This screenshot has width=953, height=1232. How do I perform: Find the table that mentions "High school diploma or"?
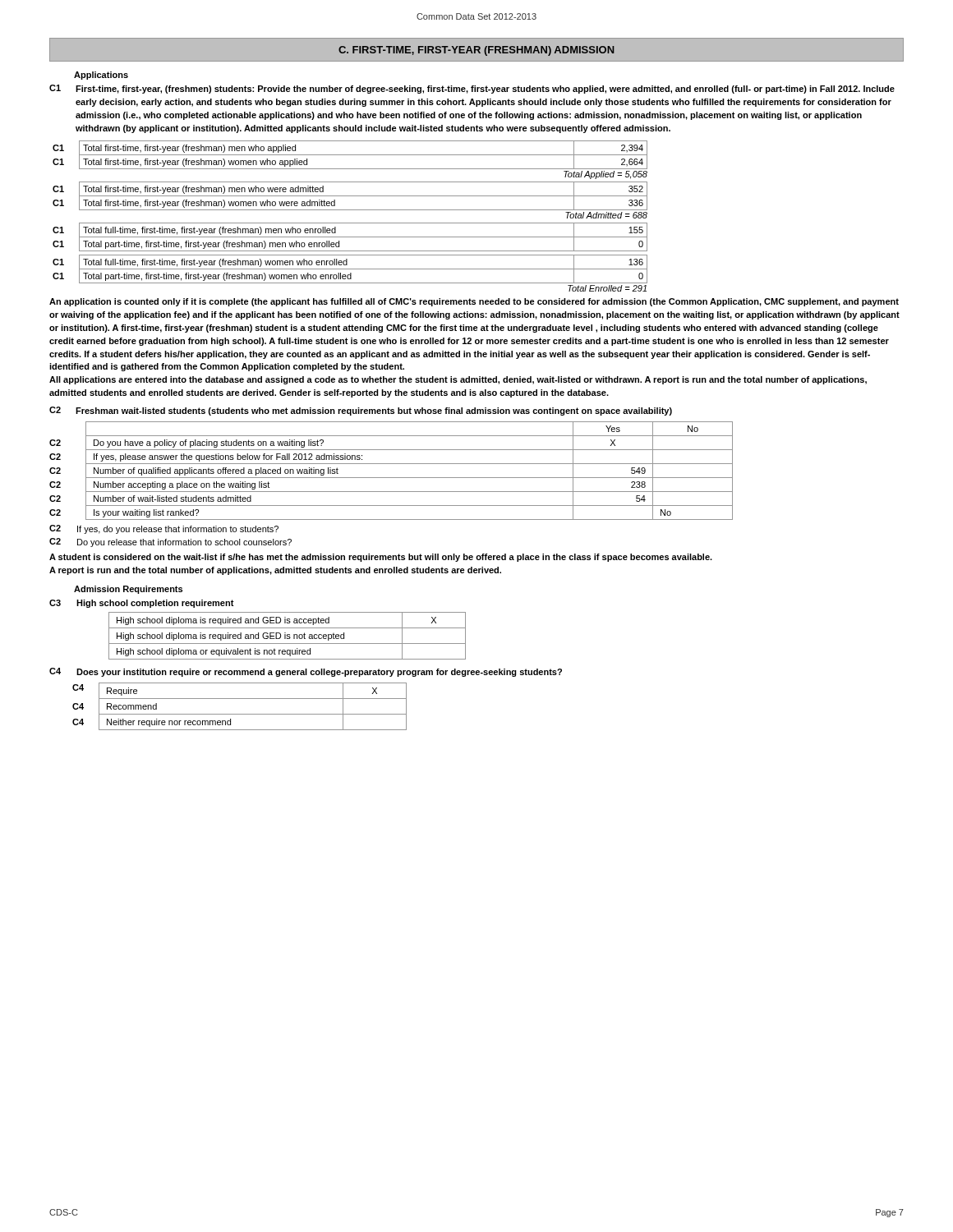(476, 635)
